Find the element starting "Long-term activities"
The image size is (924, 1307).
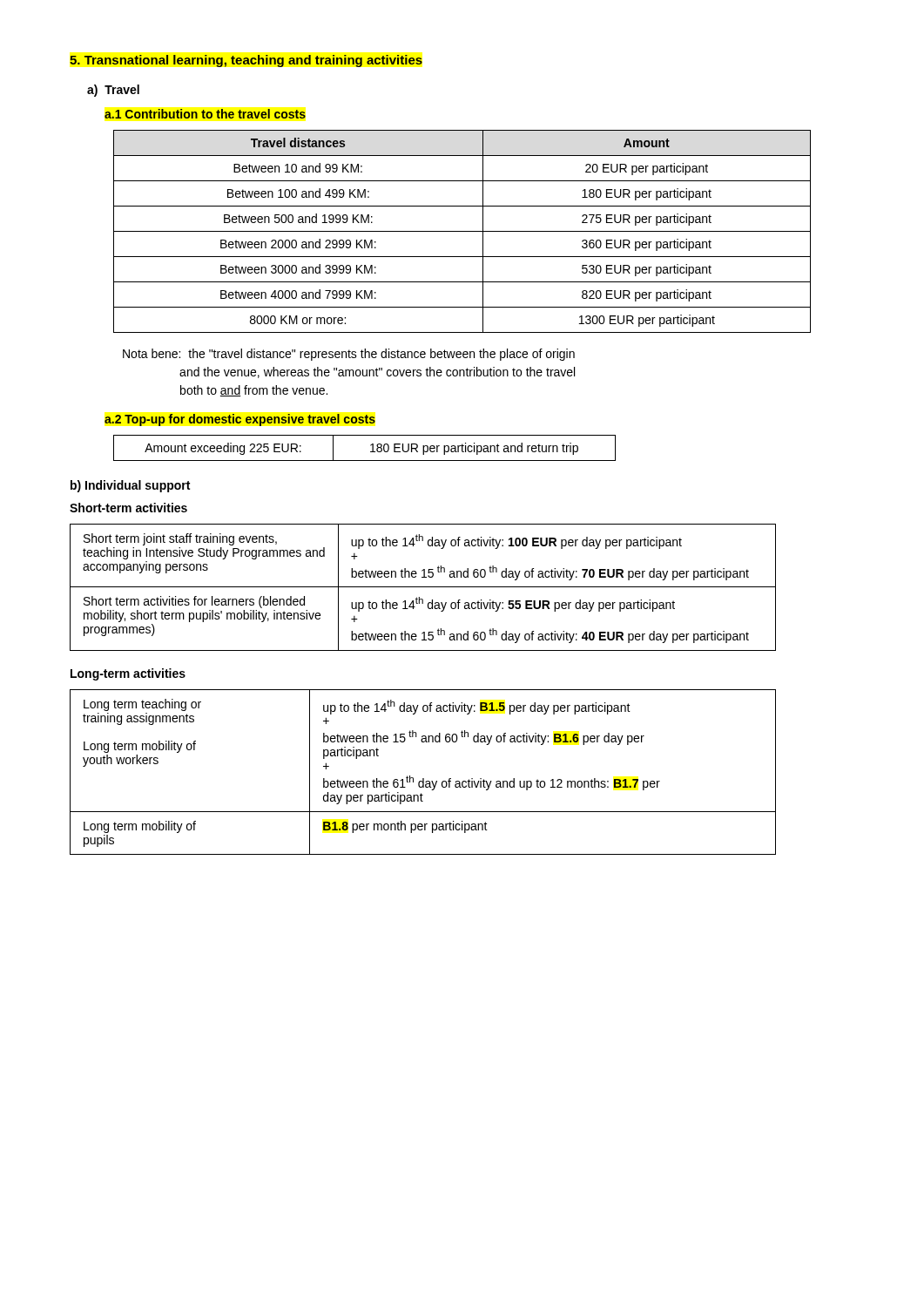pos(128,673)
